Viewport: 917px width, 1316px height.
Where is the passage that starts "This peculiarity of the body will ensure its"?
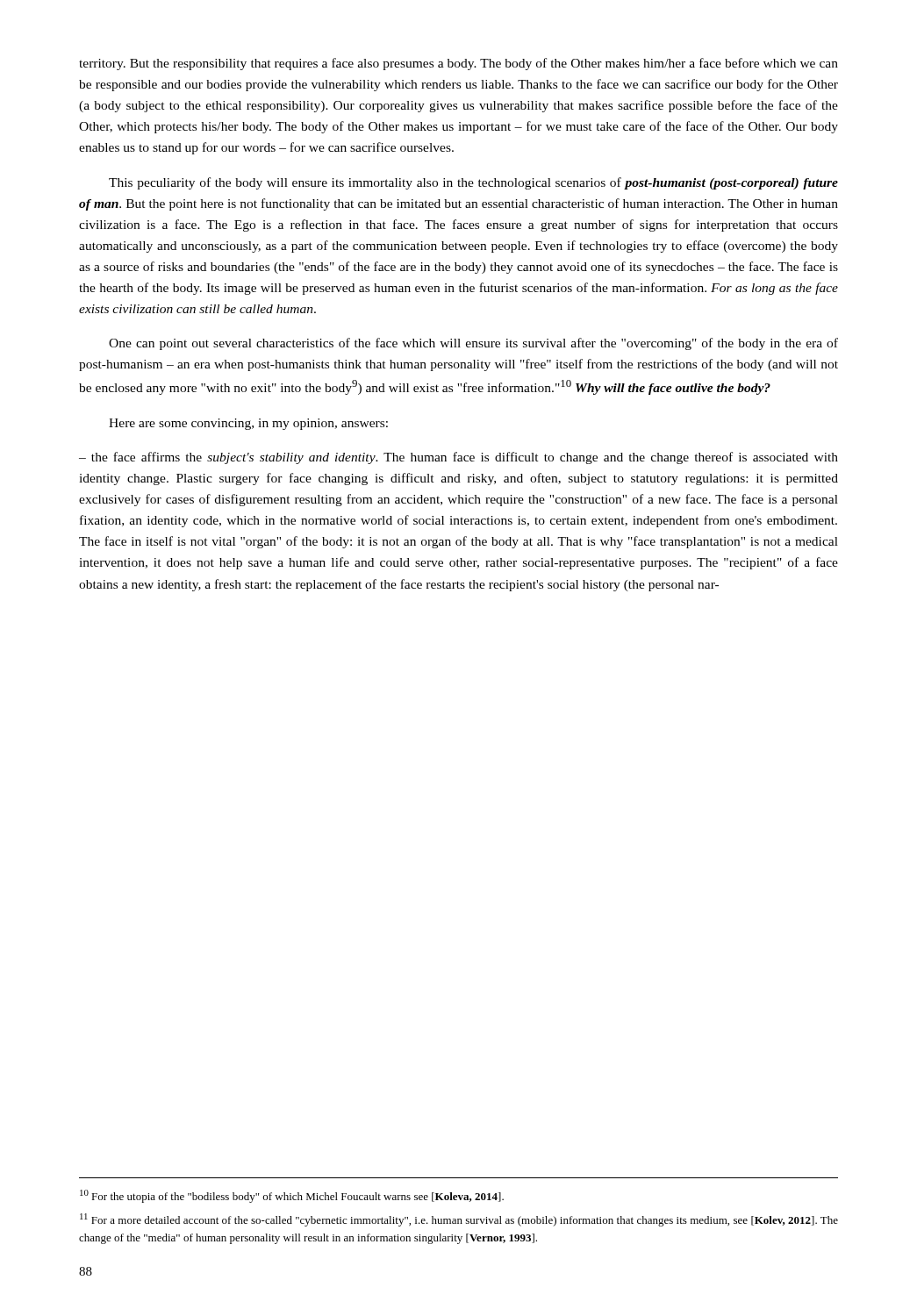(458, 245)
